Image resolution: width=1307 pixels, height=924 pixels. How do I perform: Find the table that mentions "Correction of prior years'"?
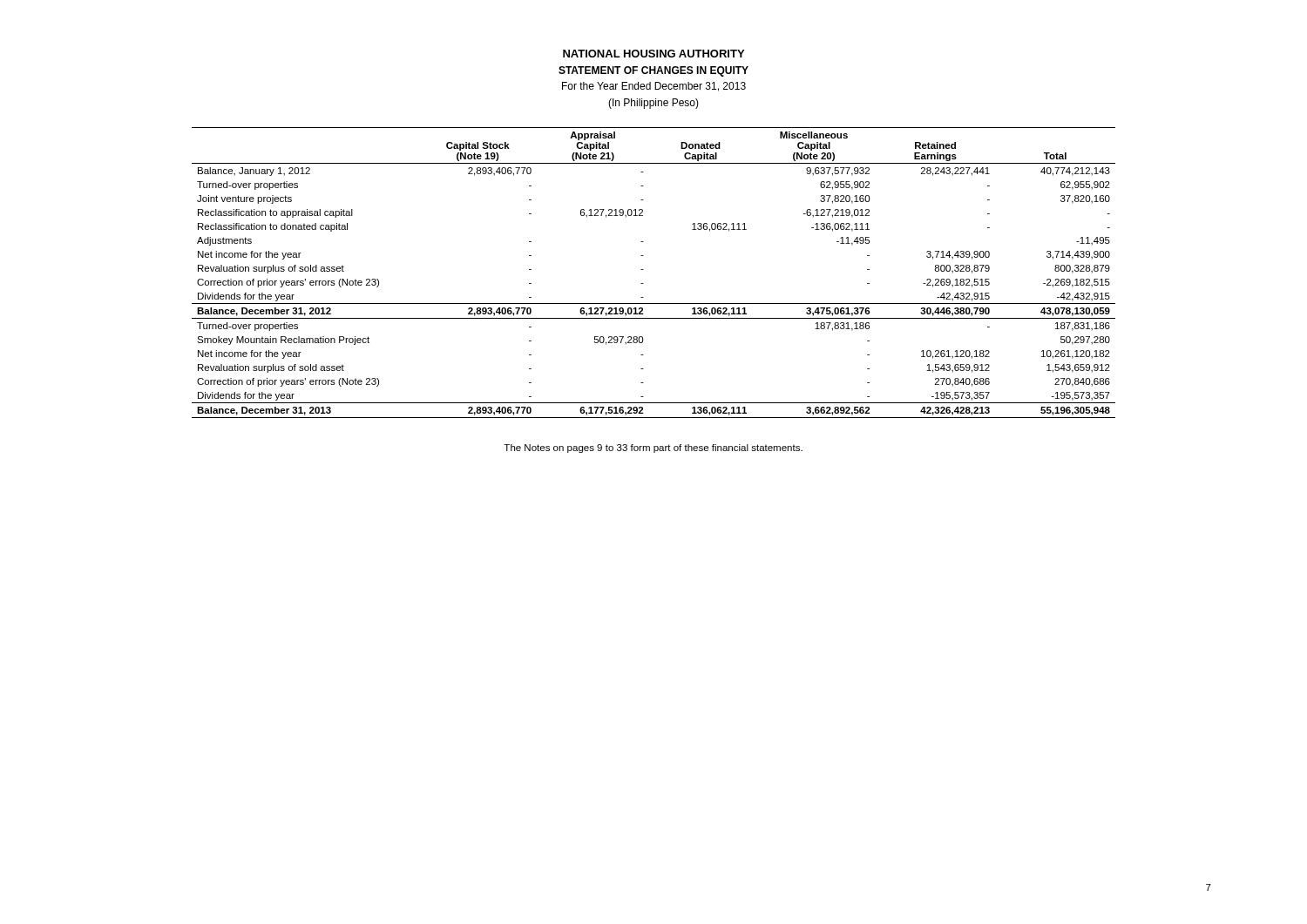click(x=654, y=272)
